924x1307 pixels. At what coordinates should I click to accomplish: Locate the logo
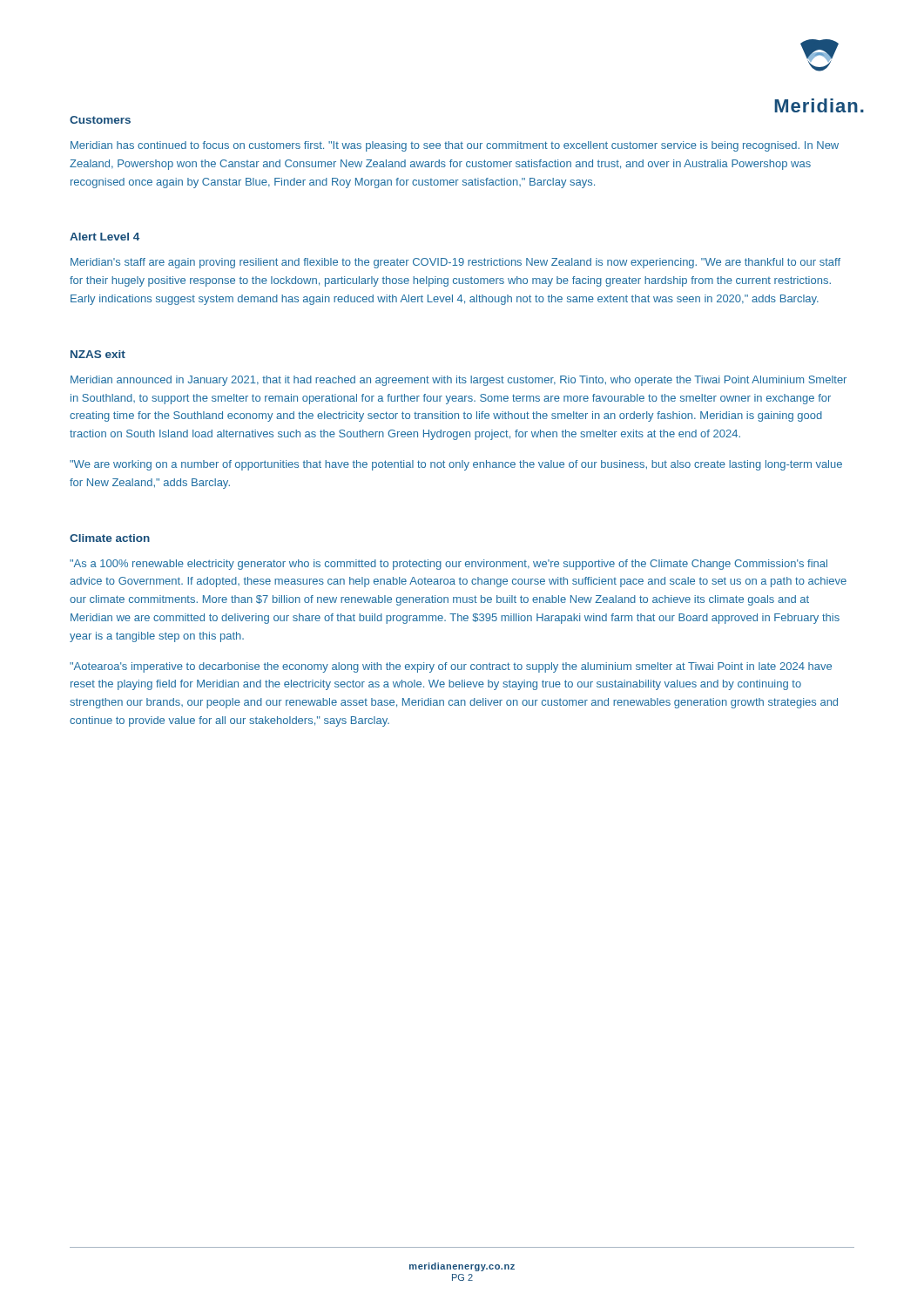click(819, 72)
